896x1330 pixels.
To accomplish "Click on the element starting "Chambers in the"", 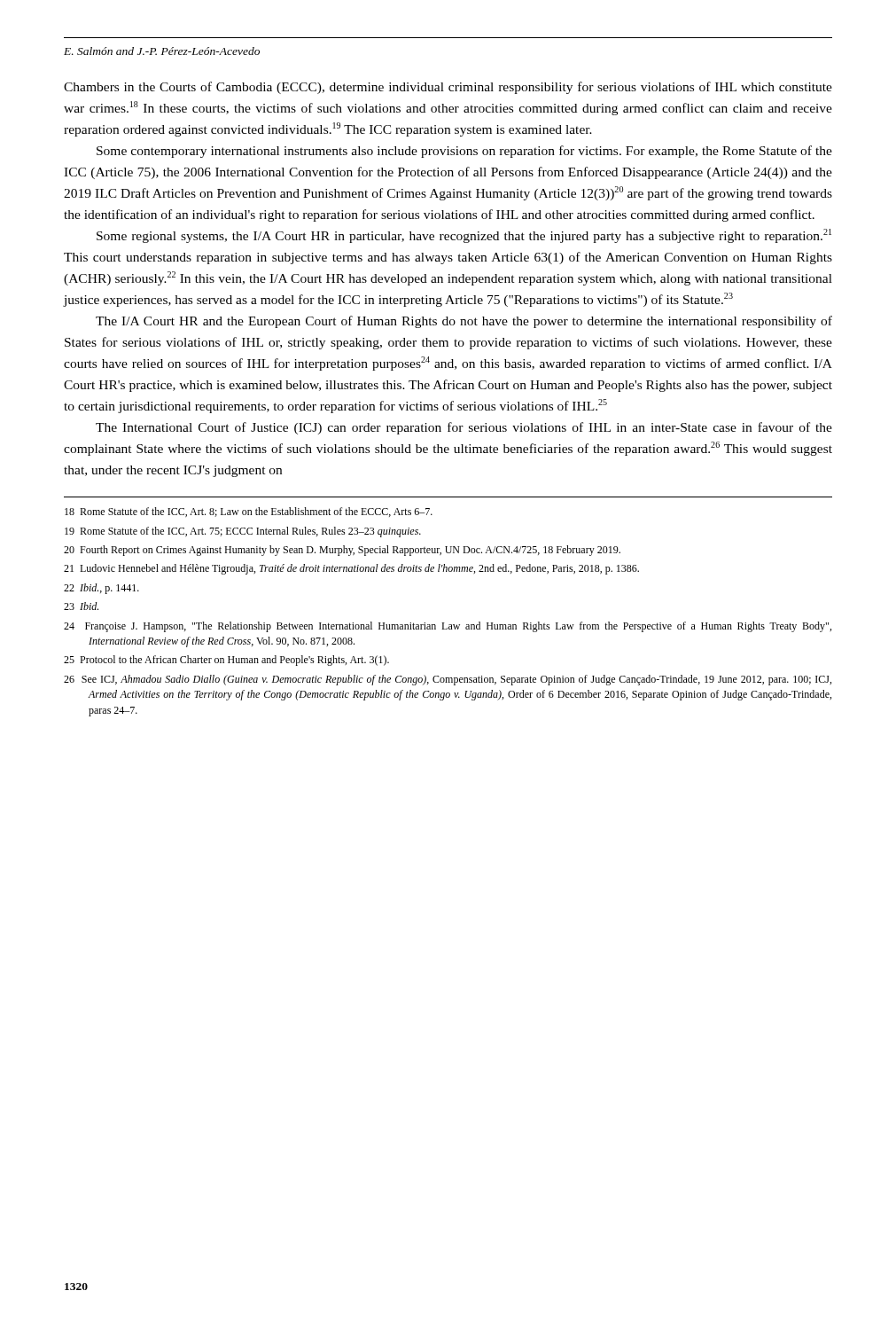I will pos(448,279).
